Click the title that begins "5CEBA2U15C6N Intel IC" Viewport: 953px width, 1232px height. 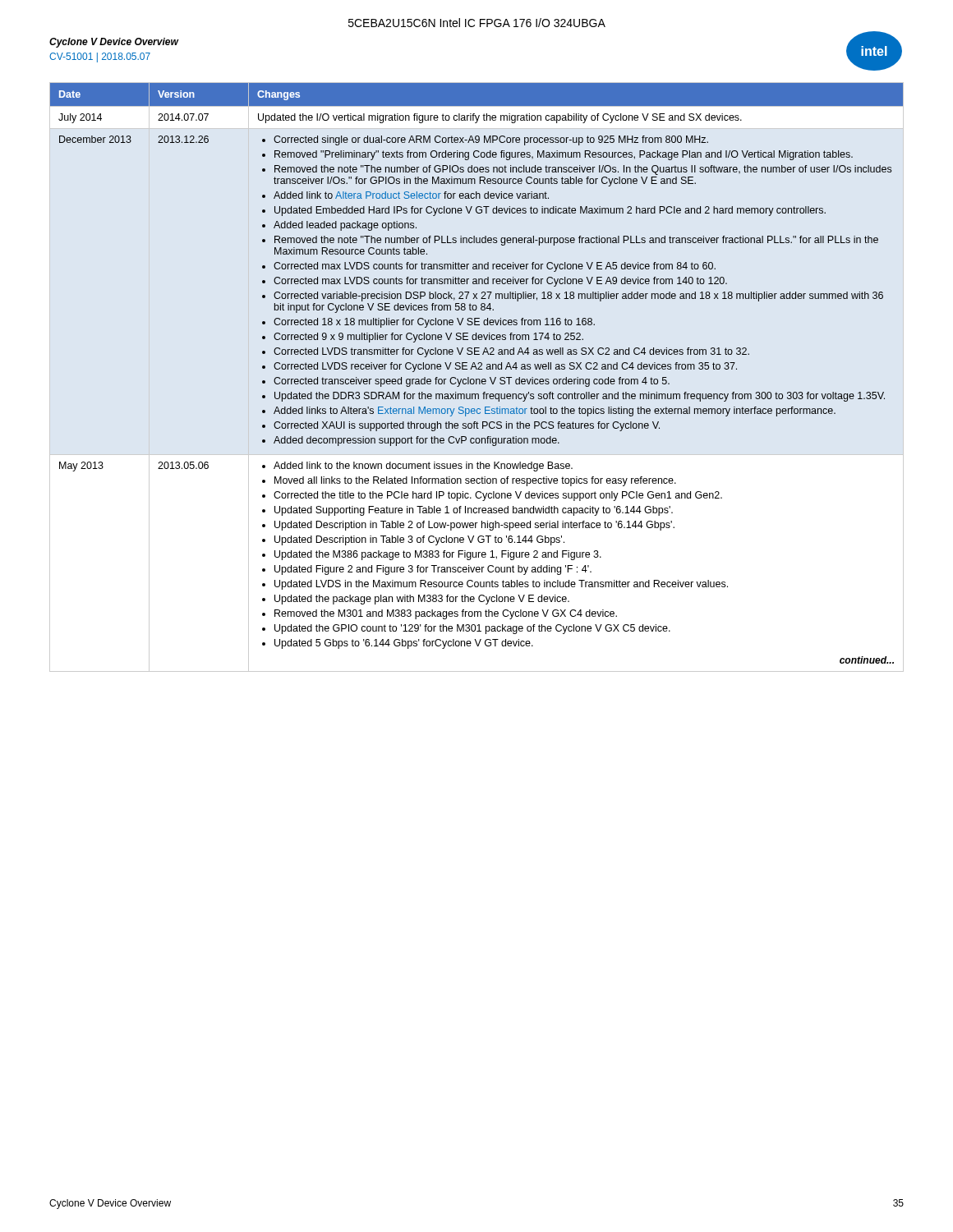tap(476, 23)
